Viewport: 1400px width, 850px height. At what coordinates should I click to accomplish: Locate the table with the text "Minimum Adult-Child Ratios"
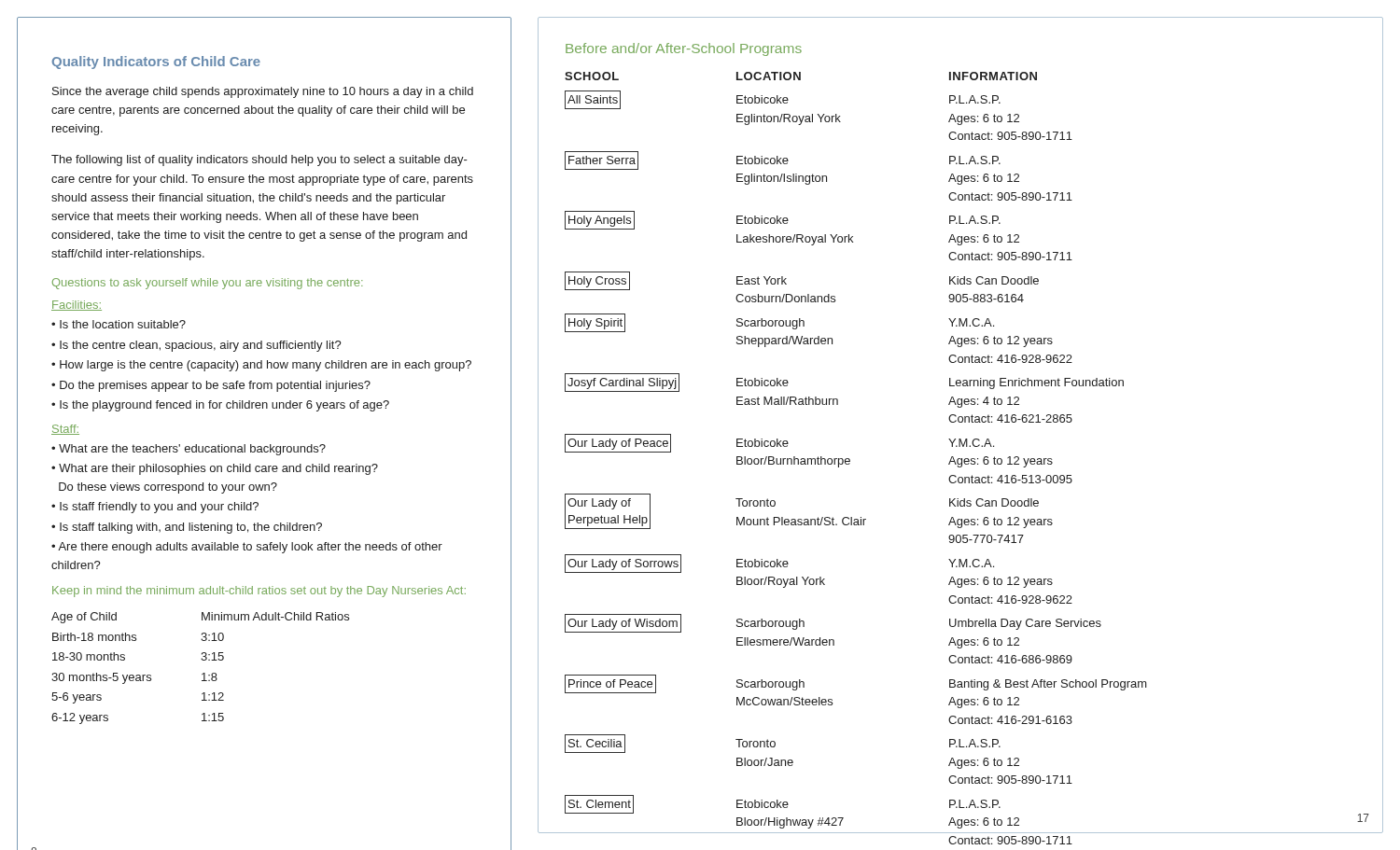pos(266,667)
